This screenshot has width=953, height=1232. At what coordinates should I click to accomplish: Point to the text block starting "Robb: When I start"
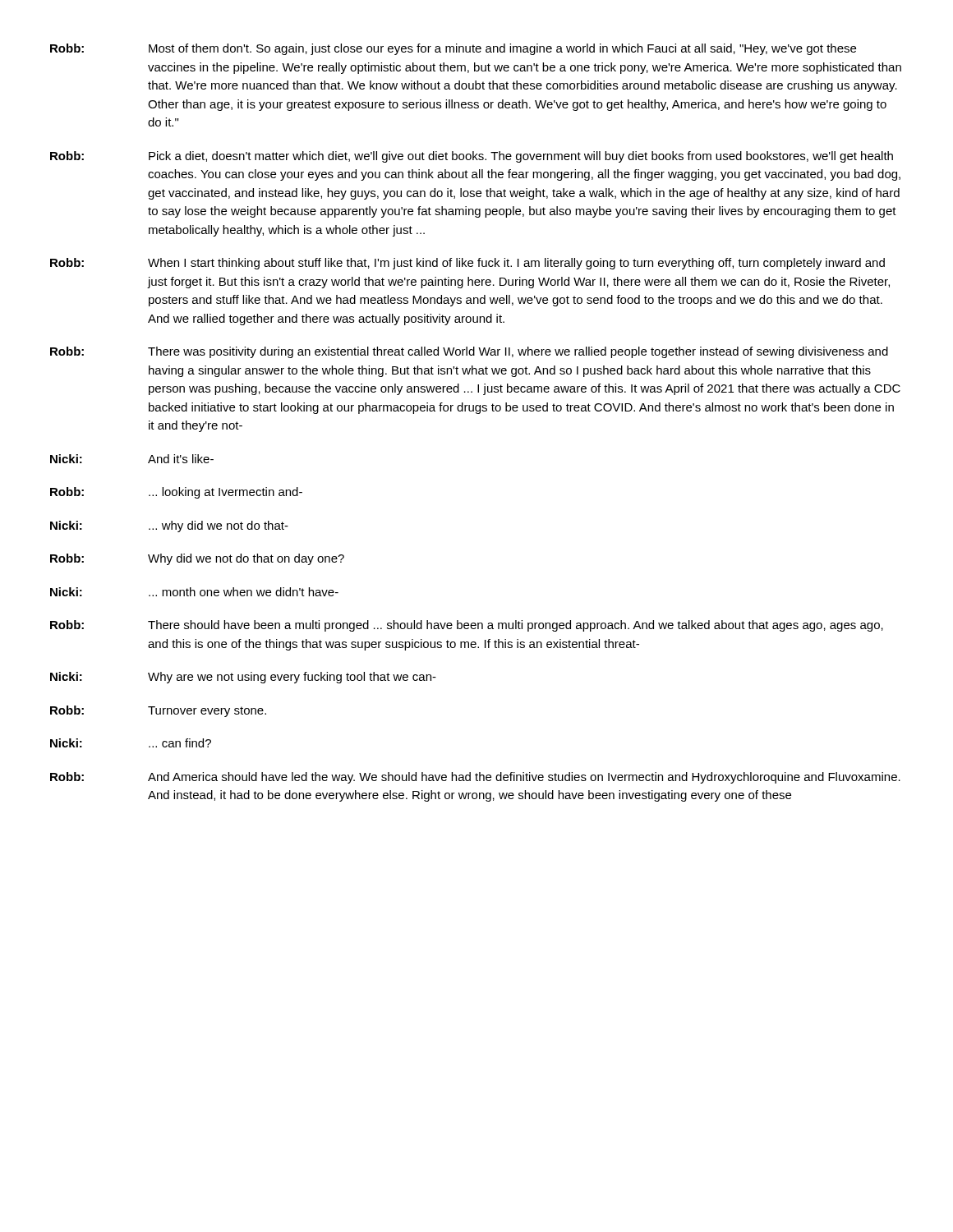click(476, 291)
